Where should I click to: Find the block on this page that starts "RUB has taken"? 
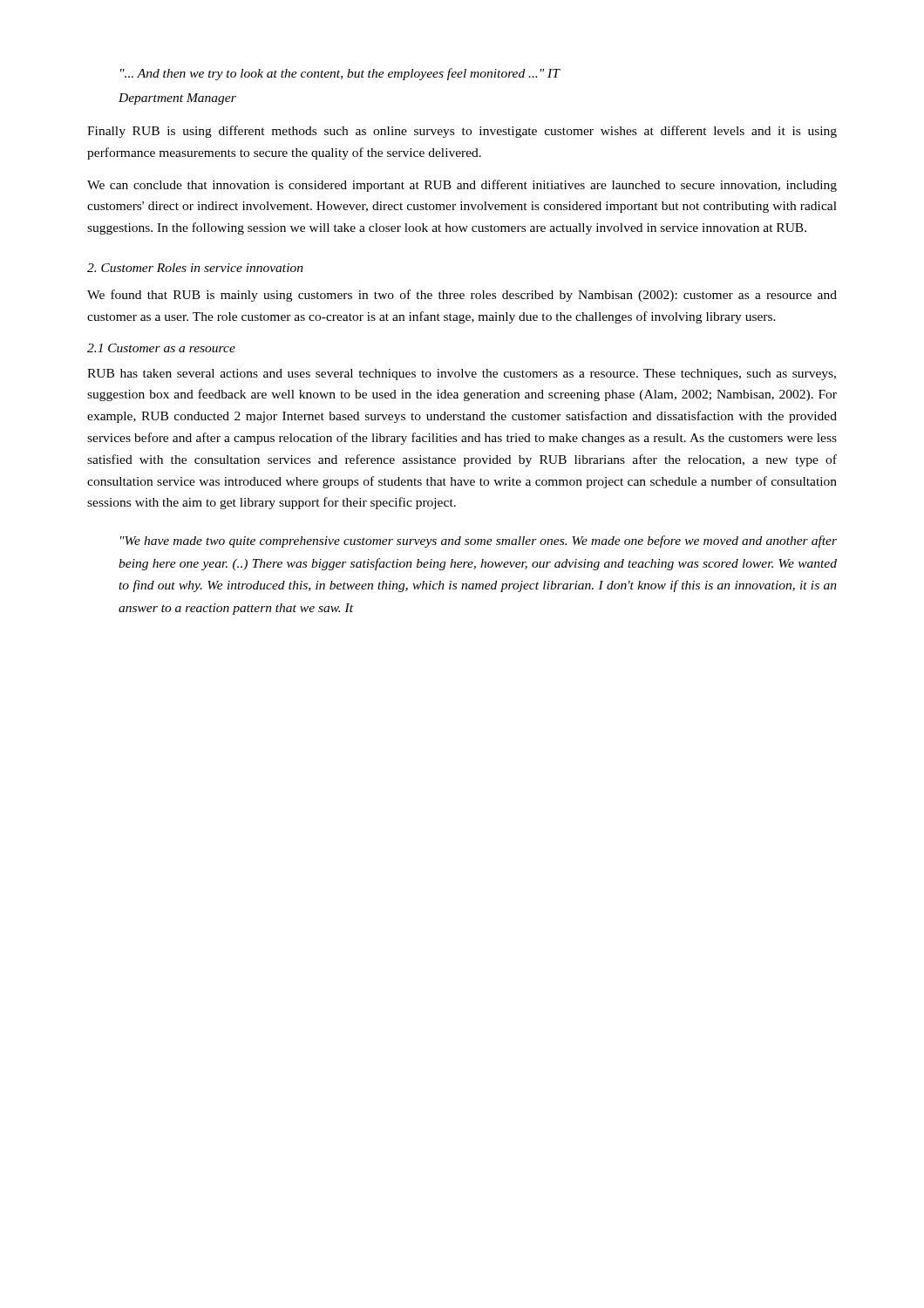(x=462, y=437)
